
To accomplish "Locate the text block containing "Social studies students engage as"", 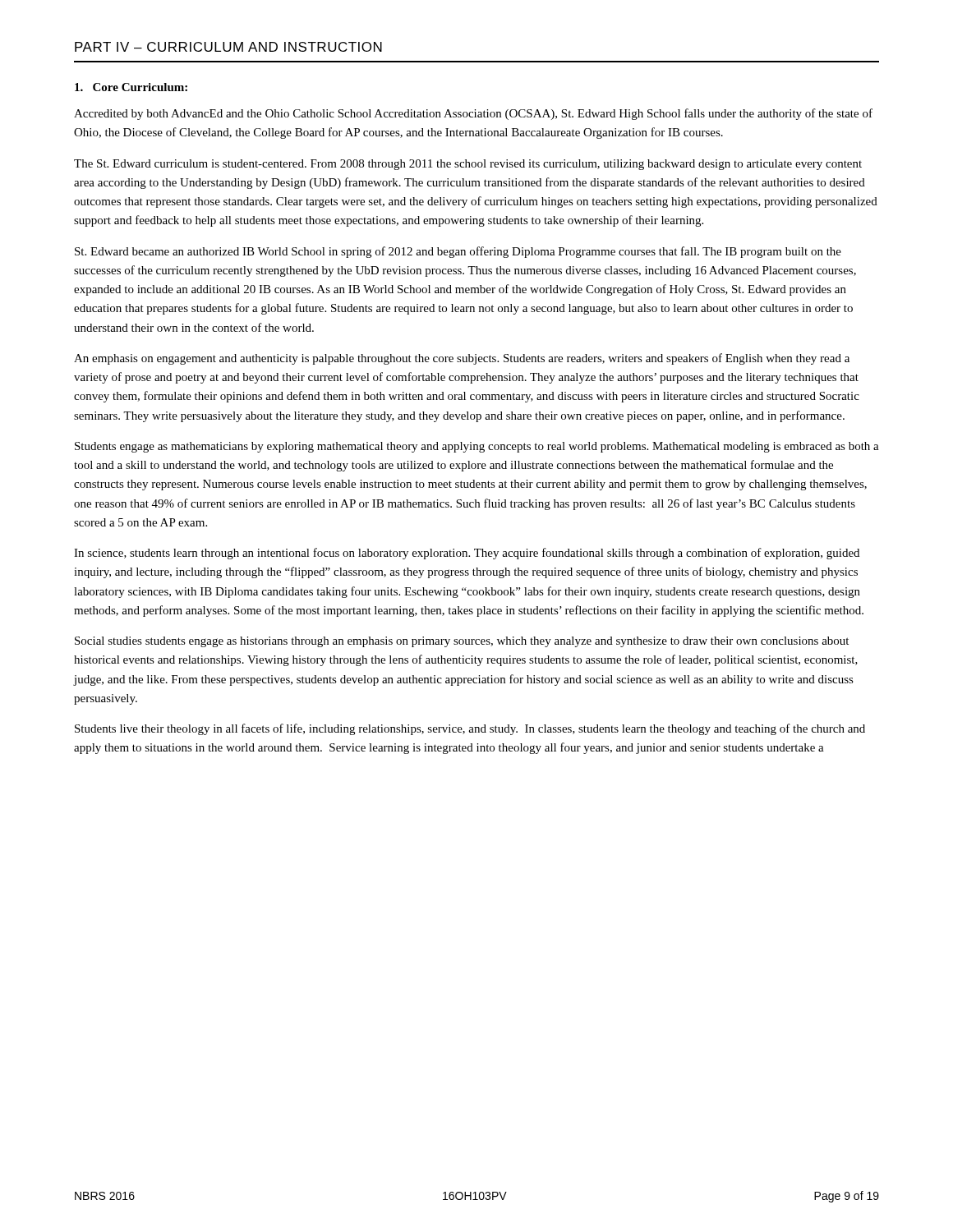I will (x=466, y=669).
